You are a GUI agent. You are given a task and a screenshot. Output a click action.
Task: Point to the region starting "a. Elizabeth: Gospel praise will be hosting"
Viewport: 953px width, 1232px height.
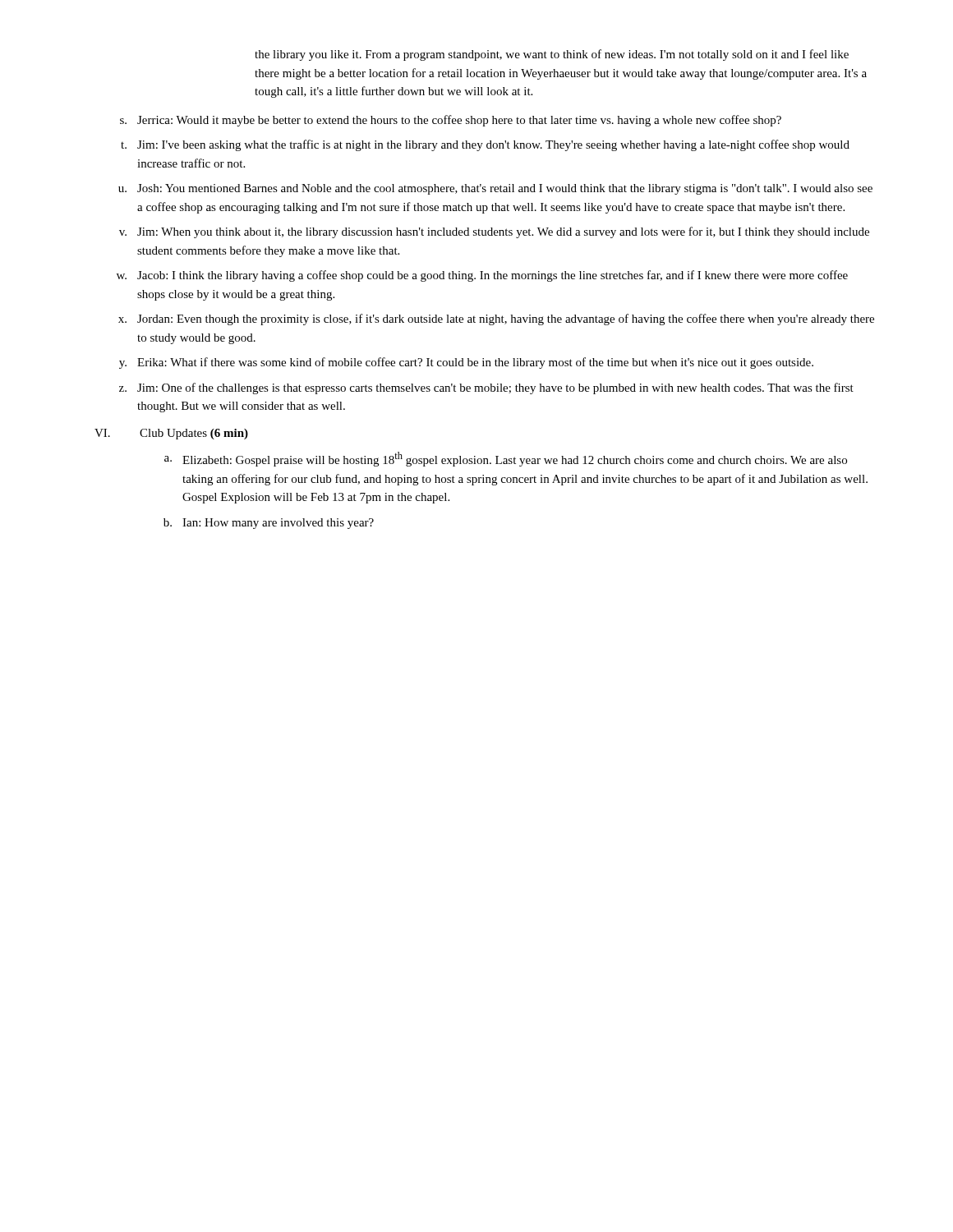point(507,477)
